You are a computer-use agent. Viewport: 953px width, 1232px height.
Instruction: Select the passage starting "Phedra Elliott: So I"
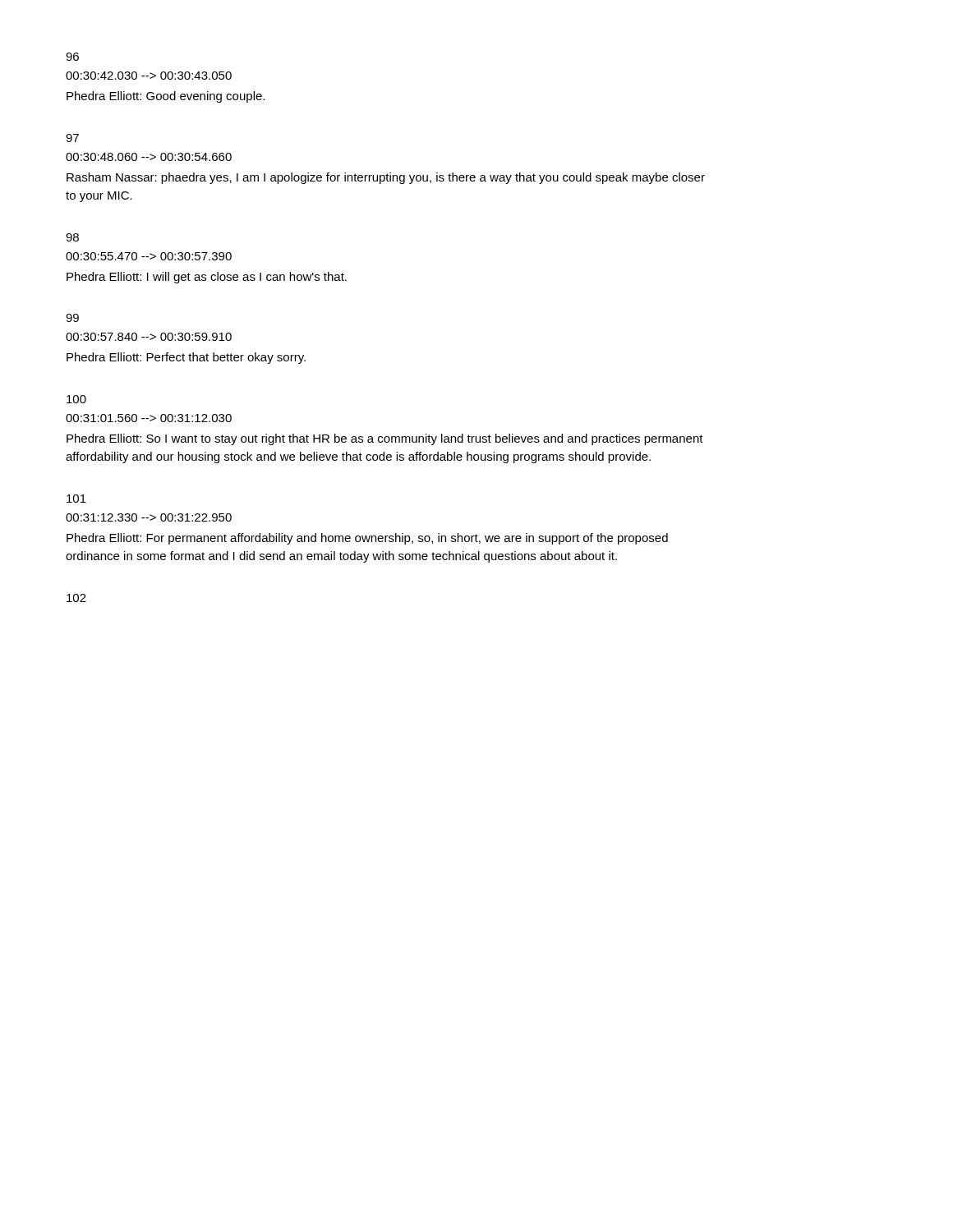pyautogui.click(x=384, y=447)
